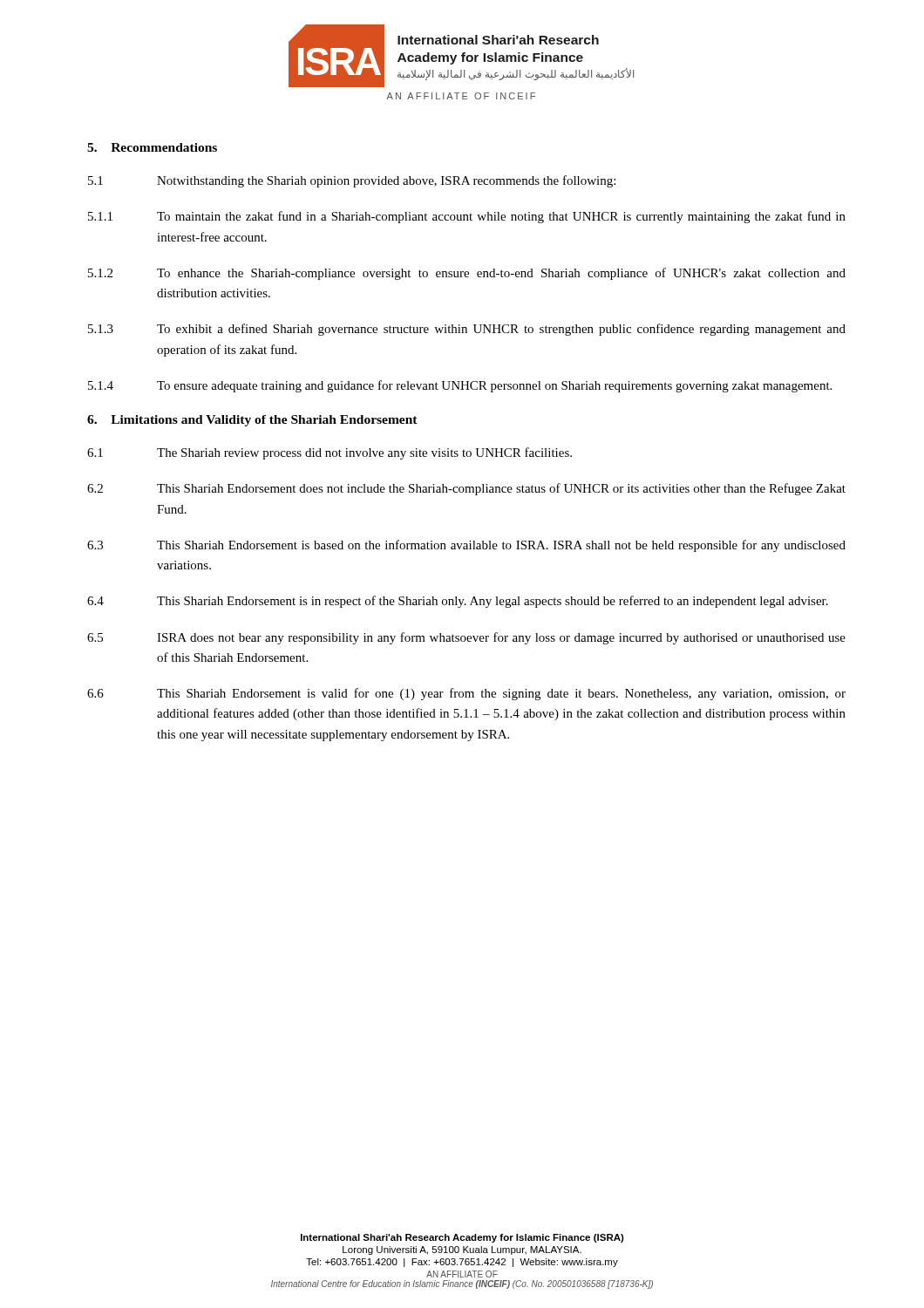This screenshot has width=924, height=1308.
Task: Find the text block that says "1.2 To enhance the Shariah-compliance oversight to"
Action: point(466,283)
